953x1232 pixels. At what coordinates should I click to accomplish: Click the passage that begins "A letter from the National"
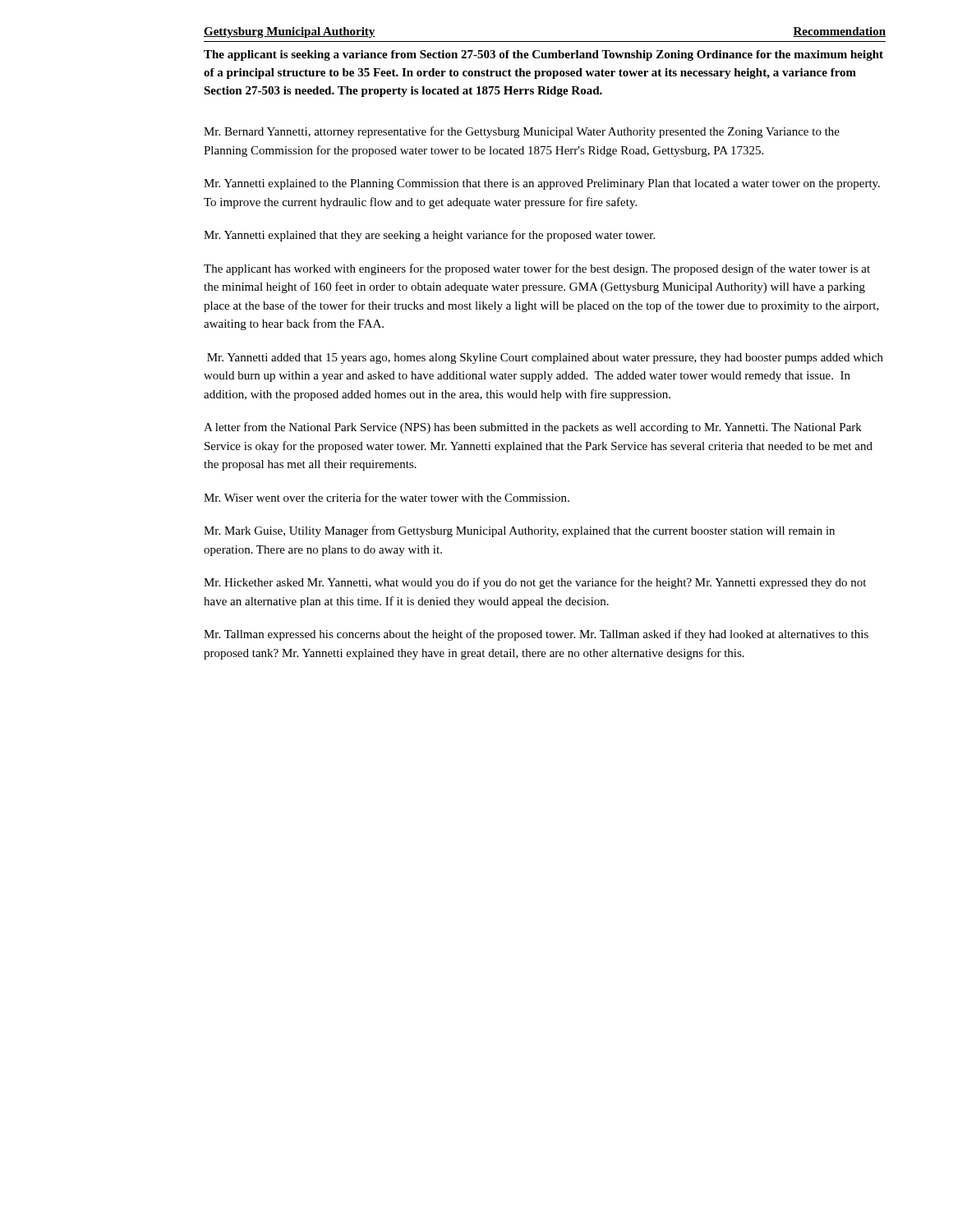tap(538, 446)
